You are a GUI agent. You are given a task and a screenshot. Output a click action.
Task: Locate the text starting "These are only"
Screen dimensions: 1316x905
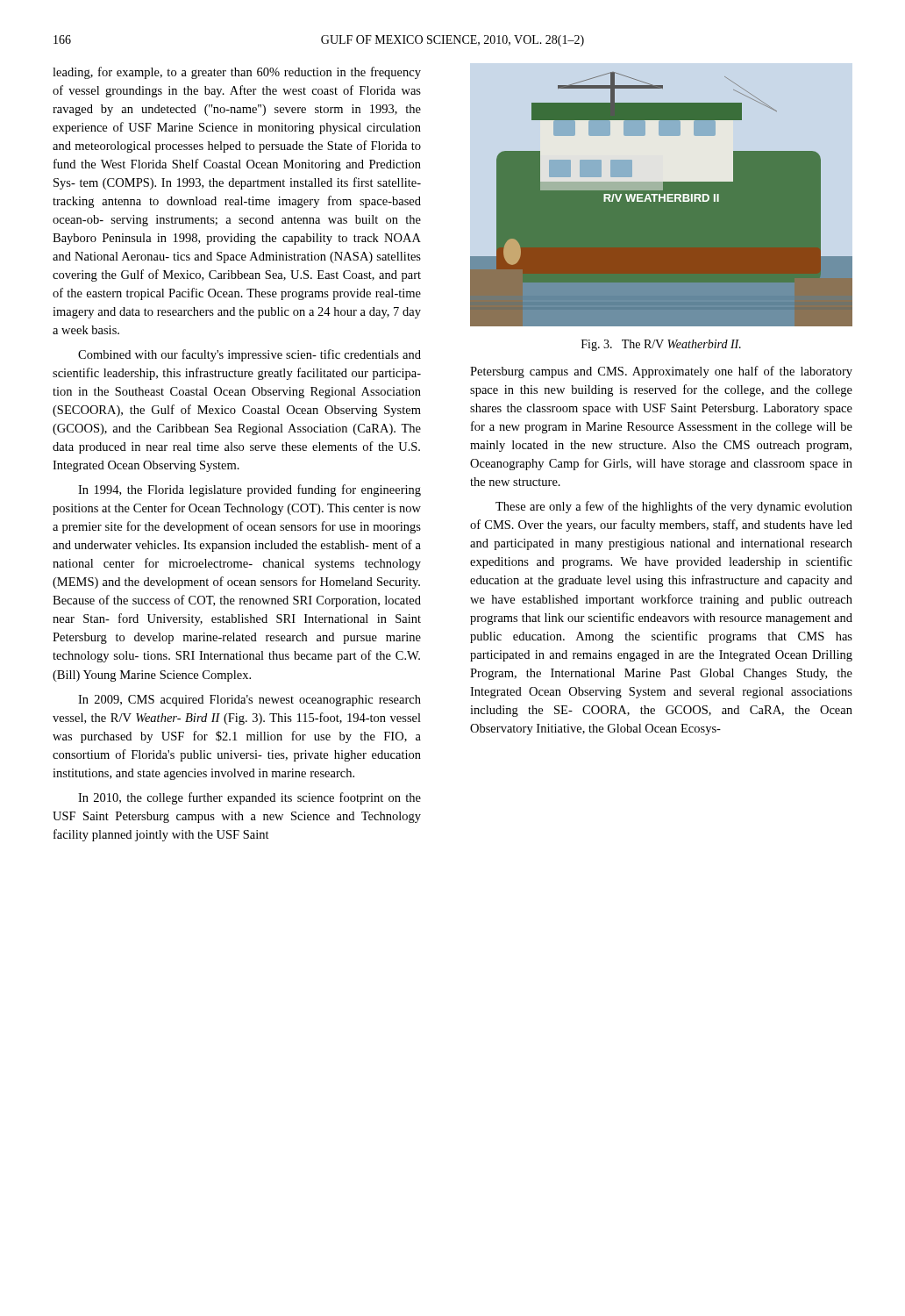pyautogui.click(x=661, y=618)
